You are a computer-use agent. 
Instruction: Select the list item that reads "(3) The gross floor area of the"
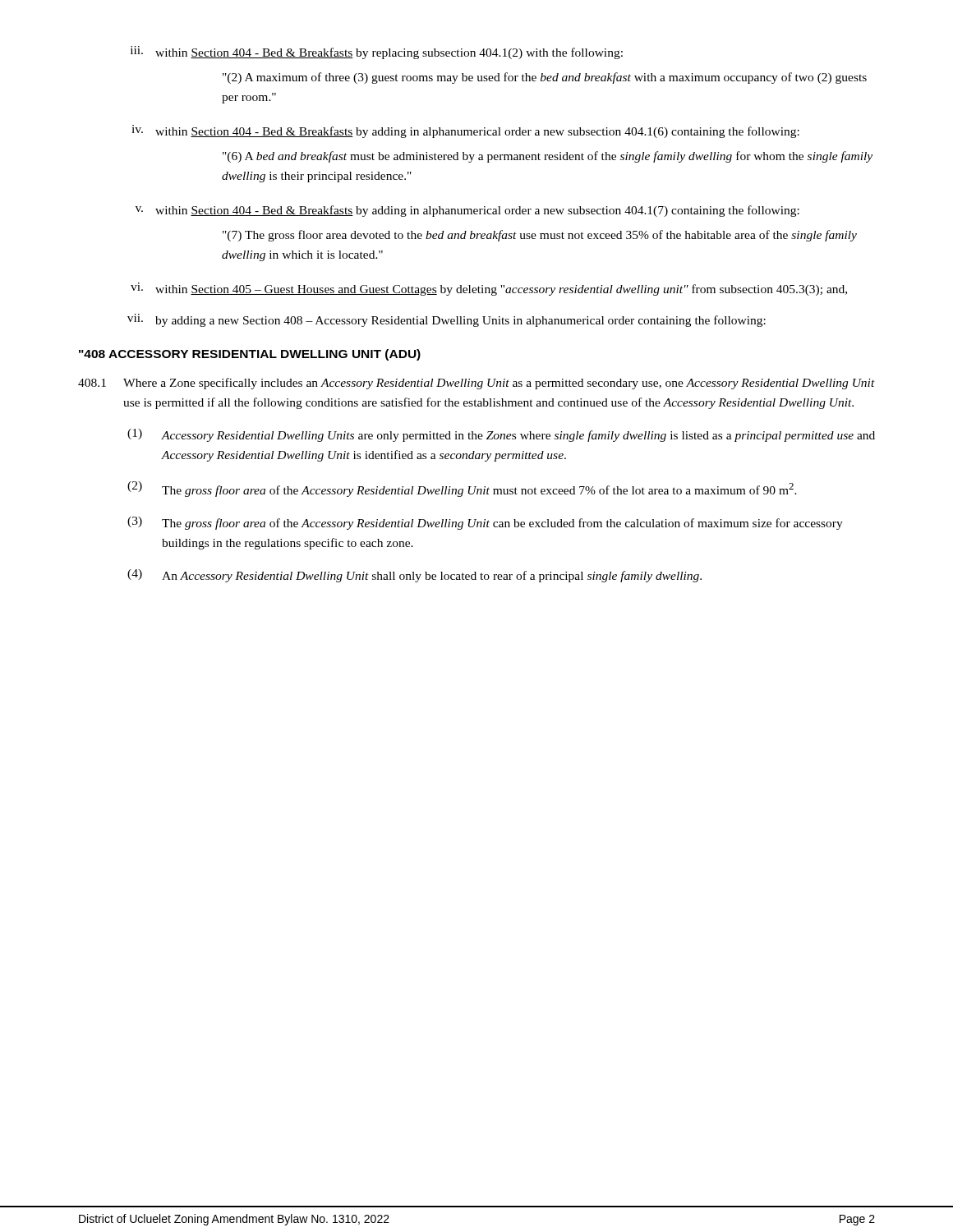(503, 533)
